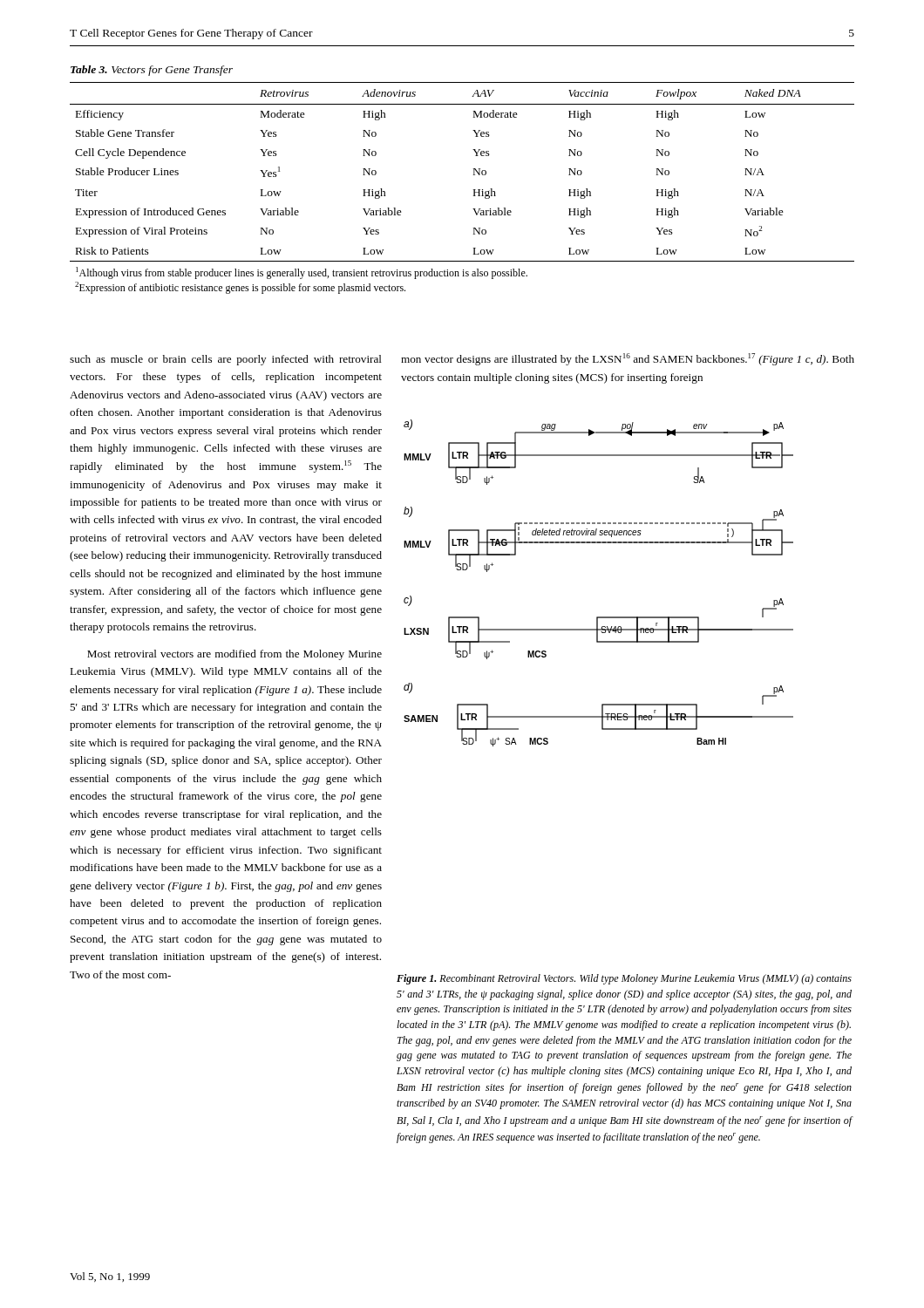Viewport: 924px width, 1308px height.
Task: Locate the text block that reads "such as muscle or brain cells"
Action: (226, 667)
